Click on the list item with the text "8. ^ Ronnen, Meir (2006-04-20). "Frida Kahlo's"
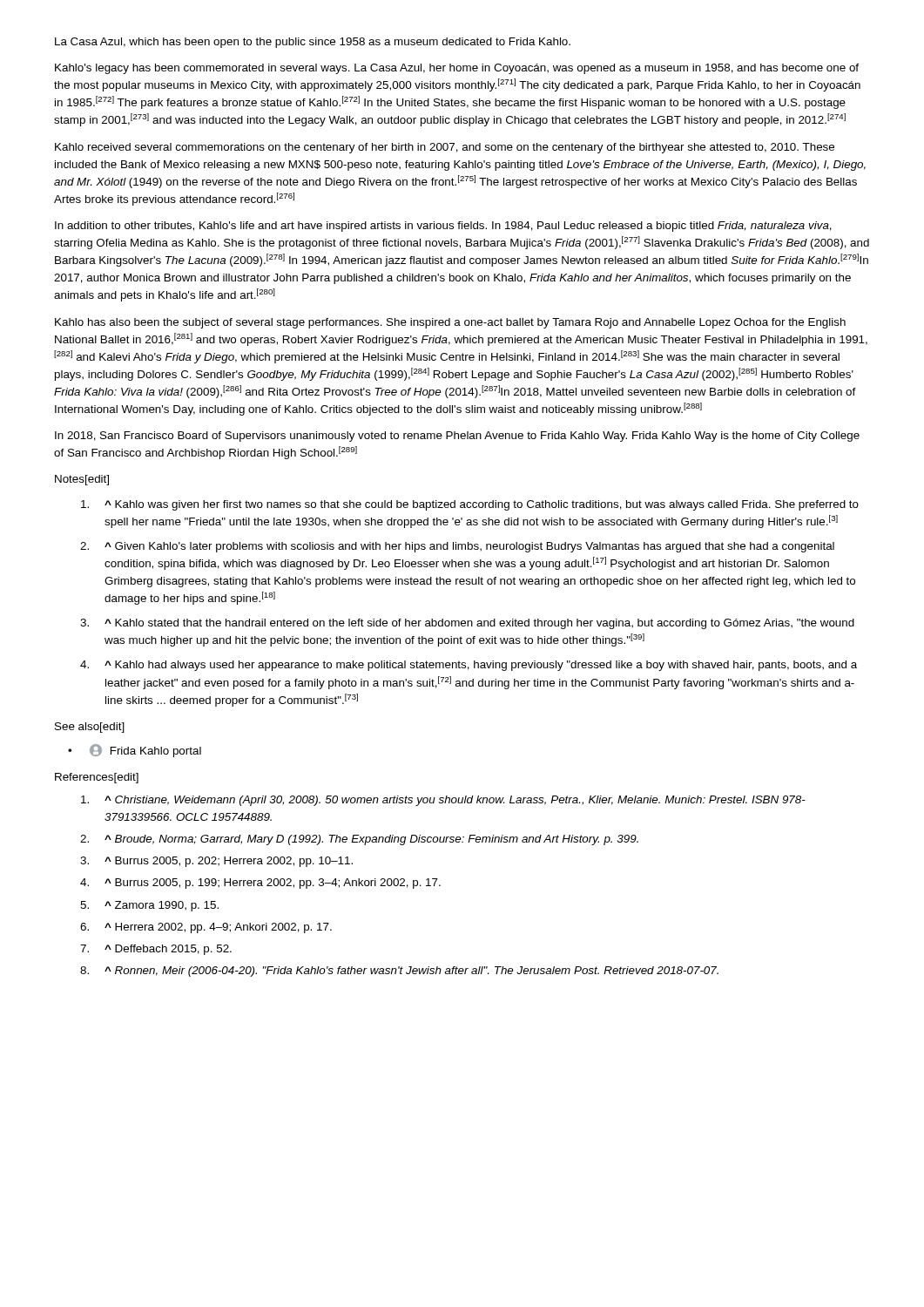Image resolution: width=924 pixels, height=1307 pixels. tap(400, 971)
